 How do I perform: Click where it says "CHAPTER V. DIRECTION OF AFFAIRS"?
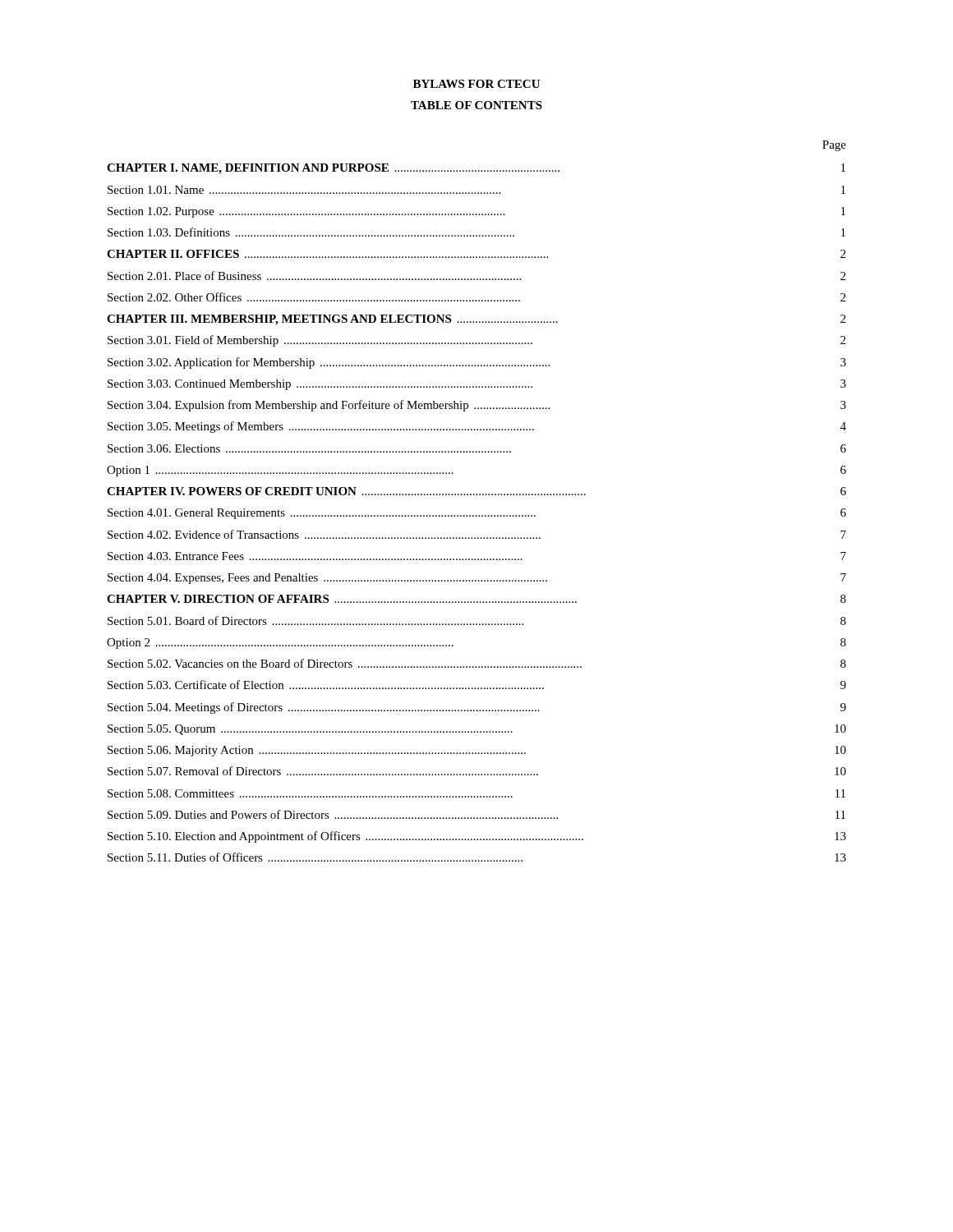tap(476, 599)
